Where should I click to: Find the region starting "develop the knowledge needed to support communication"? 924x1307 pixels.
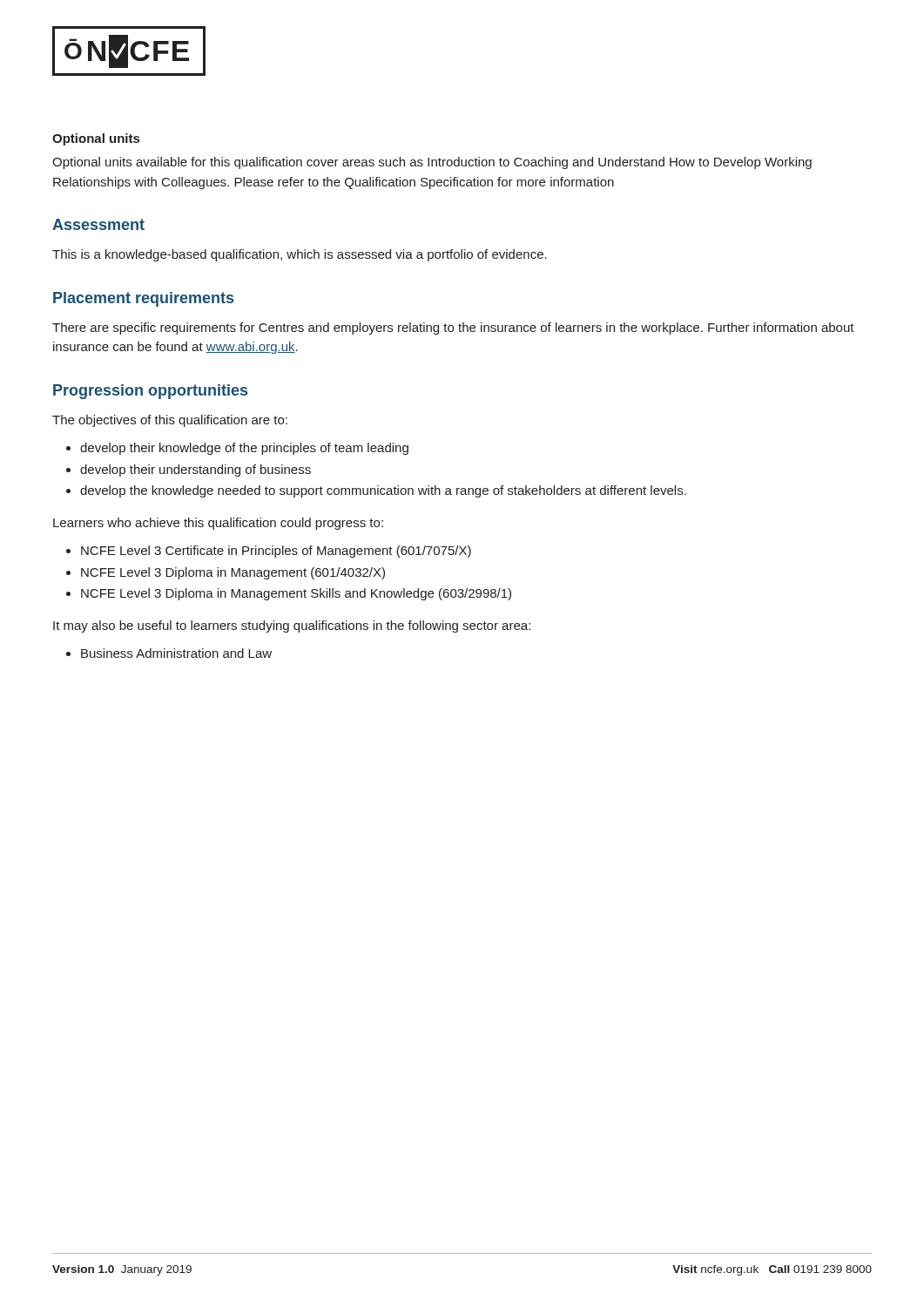[x=462, y=491]
